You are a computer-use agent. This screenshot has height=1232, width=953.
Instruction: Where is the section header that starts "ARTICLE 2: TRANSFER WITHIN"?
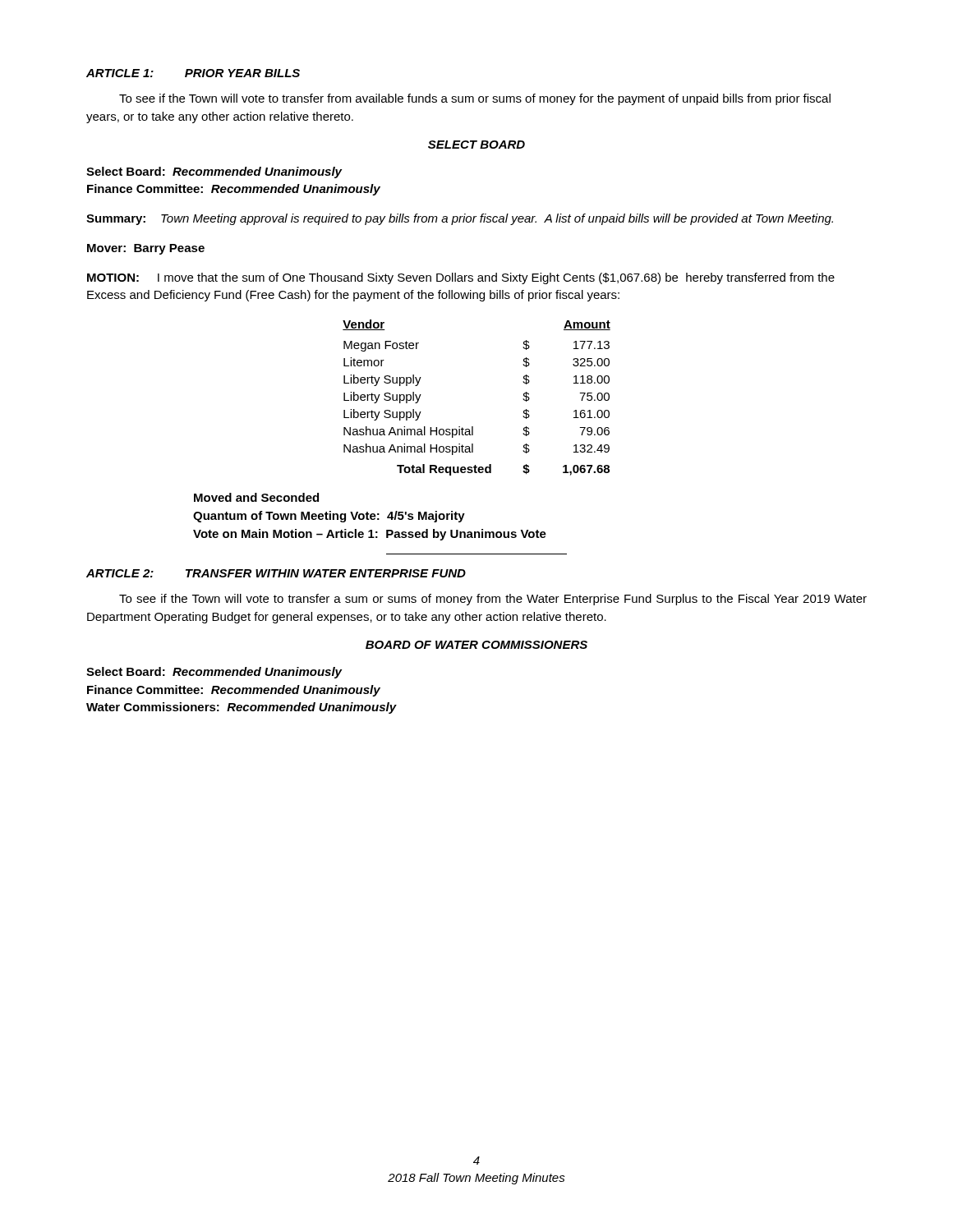tap(276, 573)
